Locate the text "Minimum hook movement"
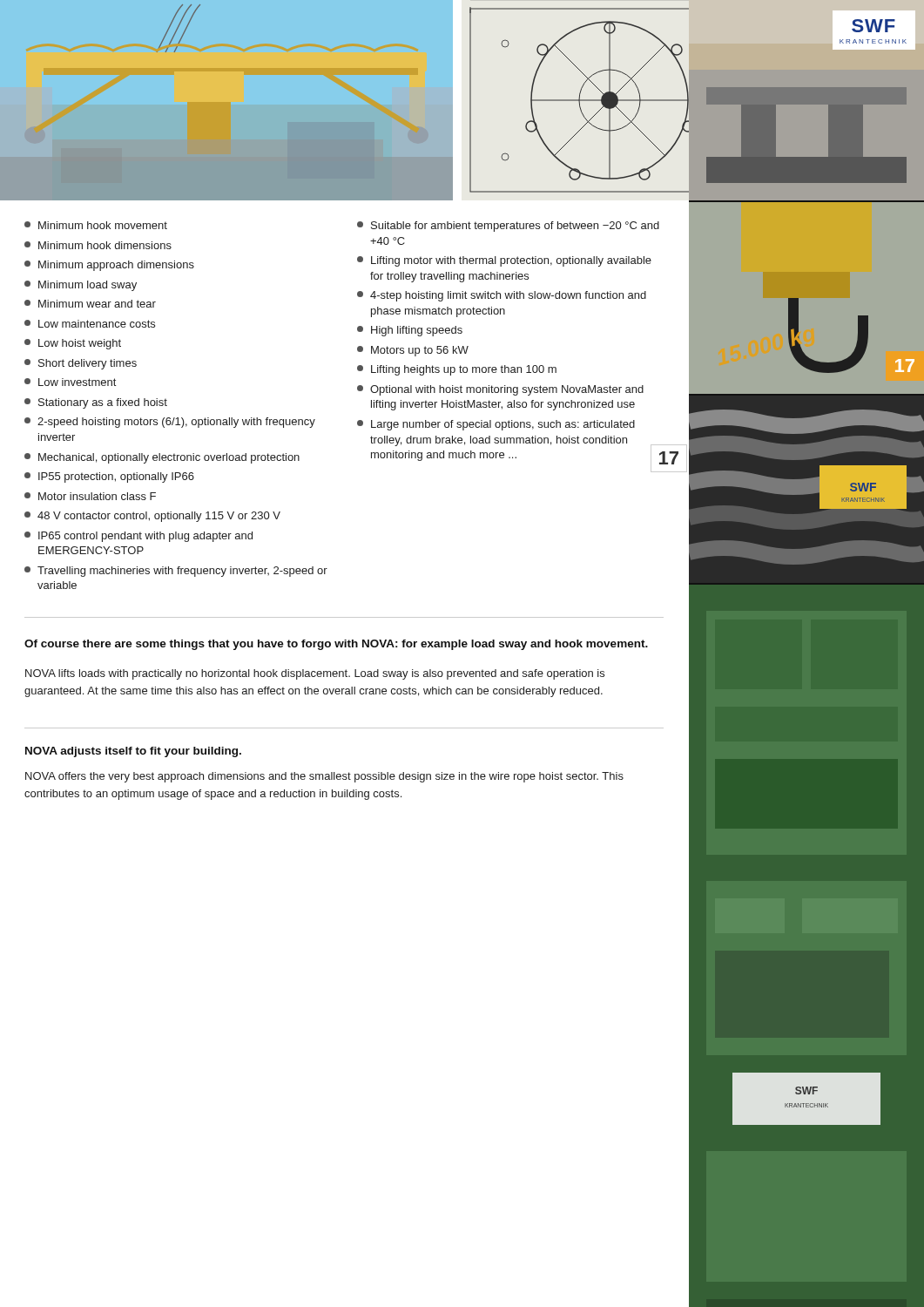The image size is (924, 1307). coord(96,226)
